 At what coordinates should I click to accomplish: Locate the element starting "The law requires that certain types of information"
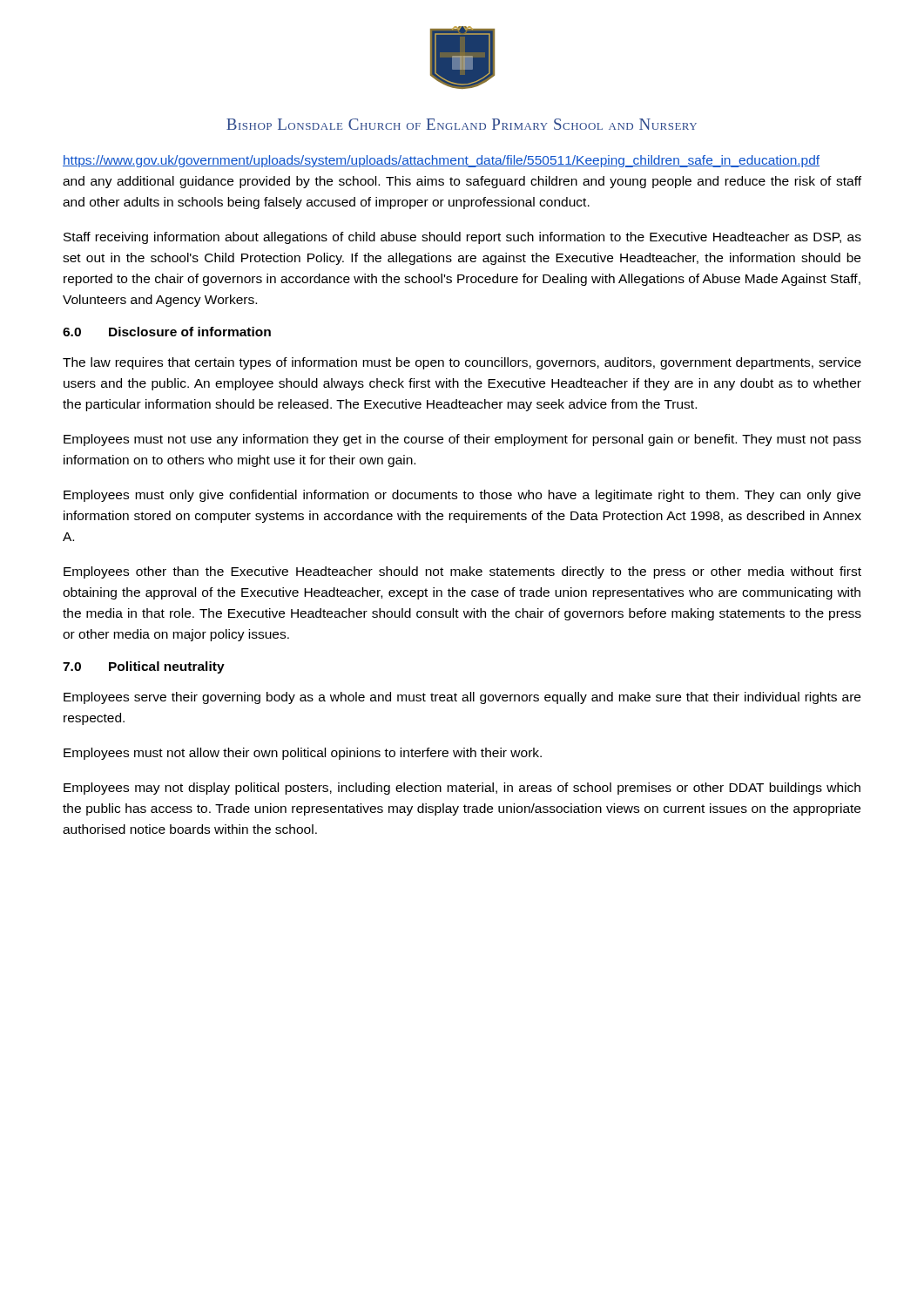(462, 383)
